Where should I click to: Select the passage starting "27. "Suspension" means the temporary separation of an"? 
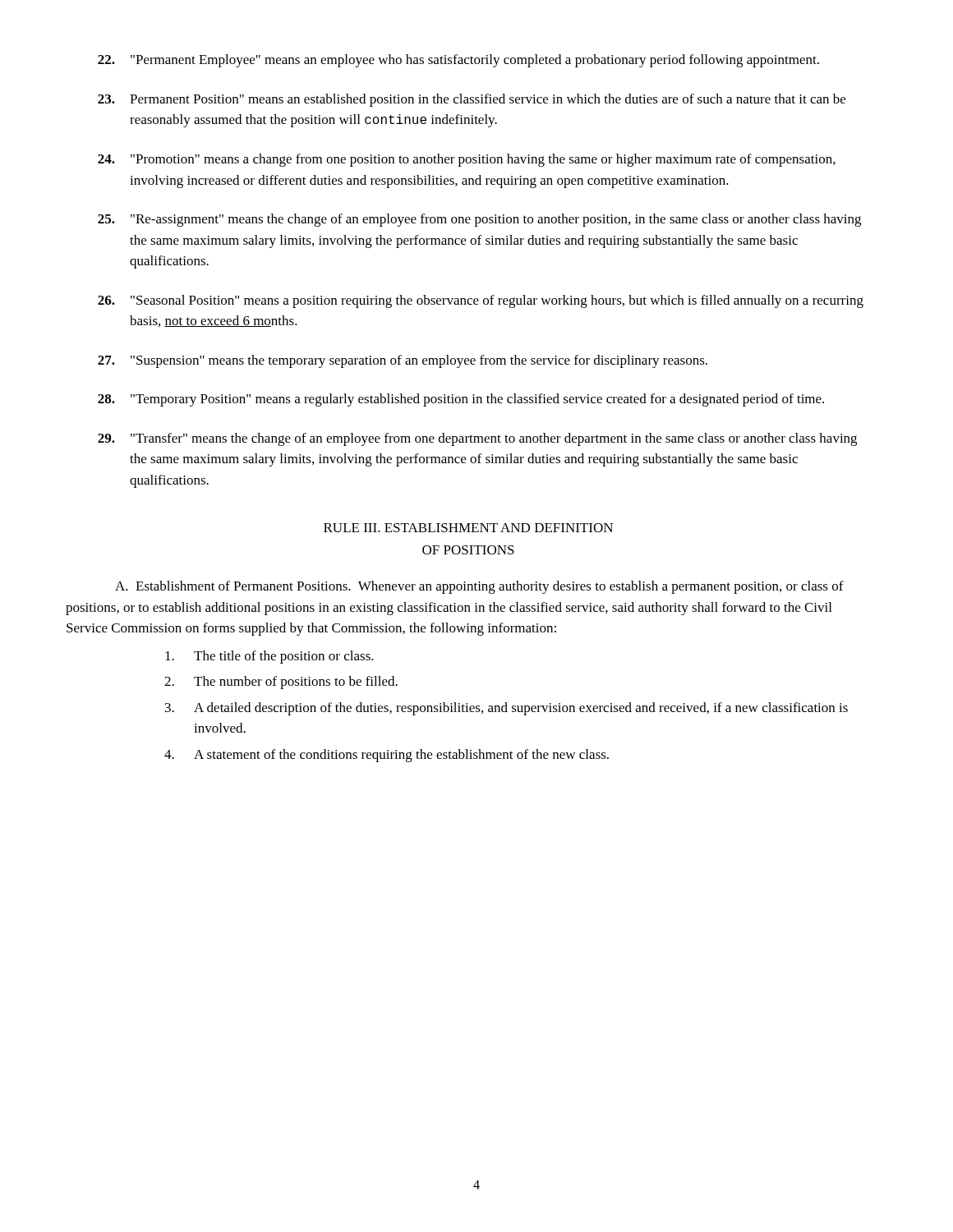[x=468, y=360]
